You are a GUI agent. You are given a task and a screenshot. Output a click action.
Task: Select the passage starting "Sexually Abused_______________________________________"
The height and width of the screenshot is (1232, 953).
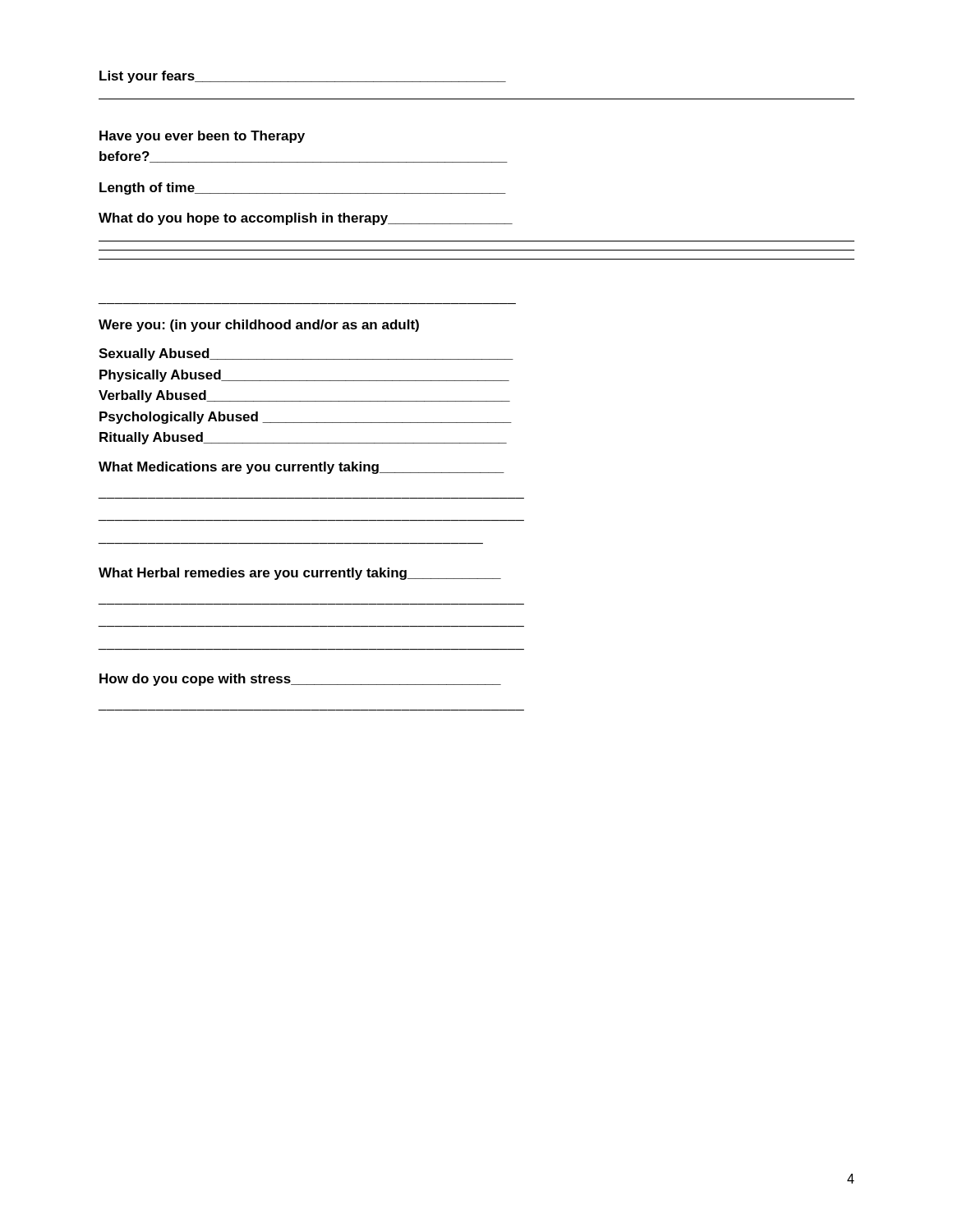point(306,354)
